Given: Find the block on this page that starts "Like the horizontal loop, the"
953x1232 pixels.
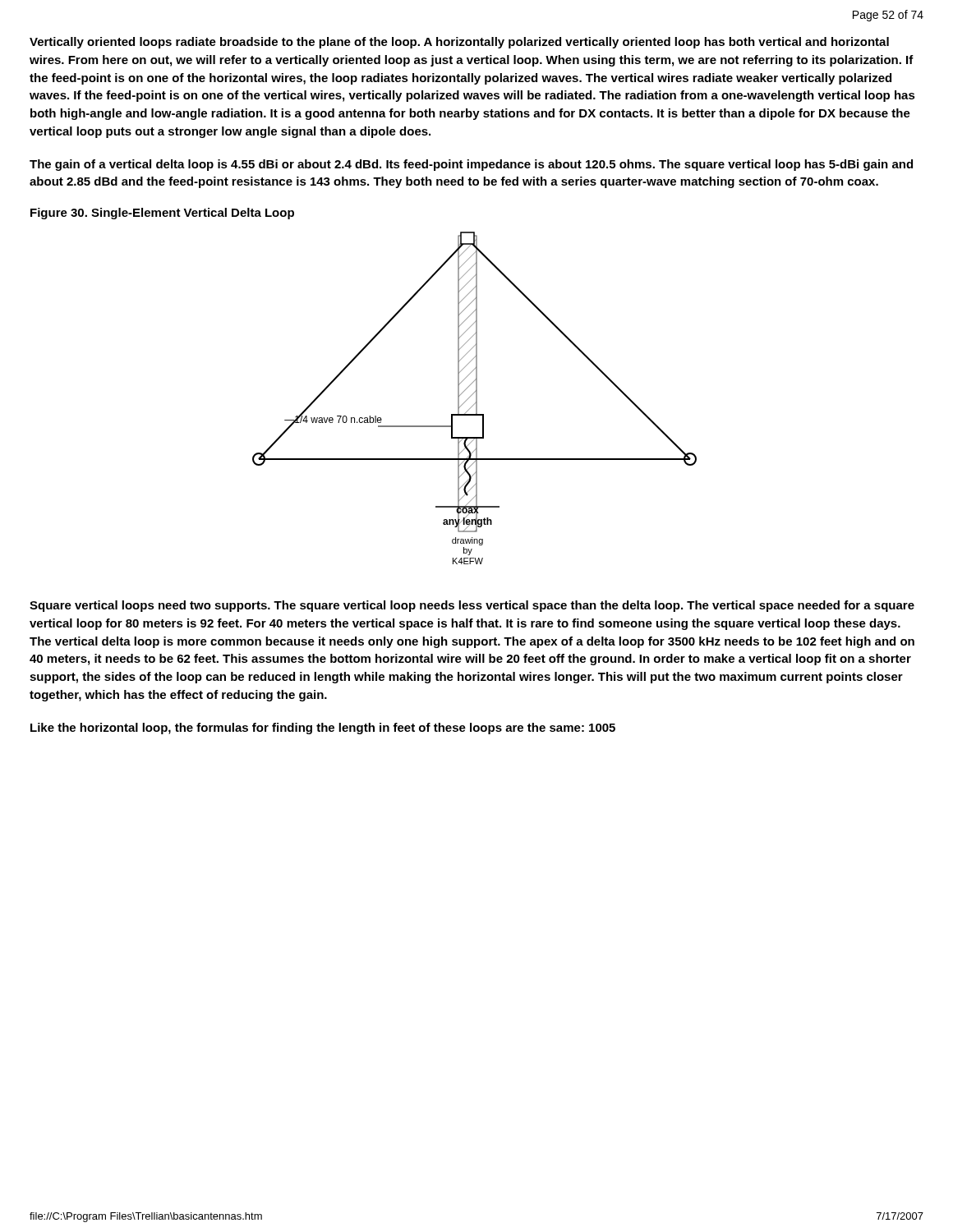Looking at the screenshot, I should point(323,727).
